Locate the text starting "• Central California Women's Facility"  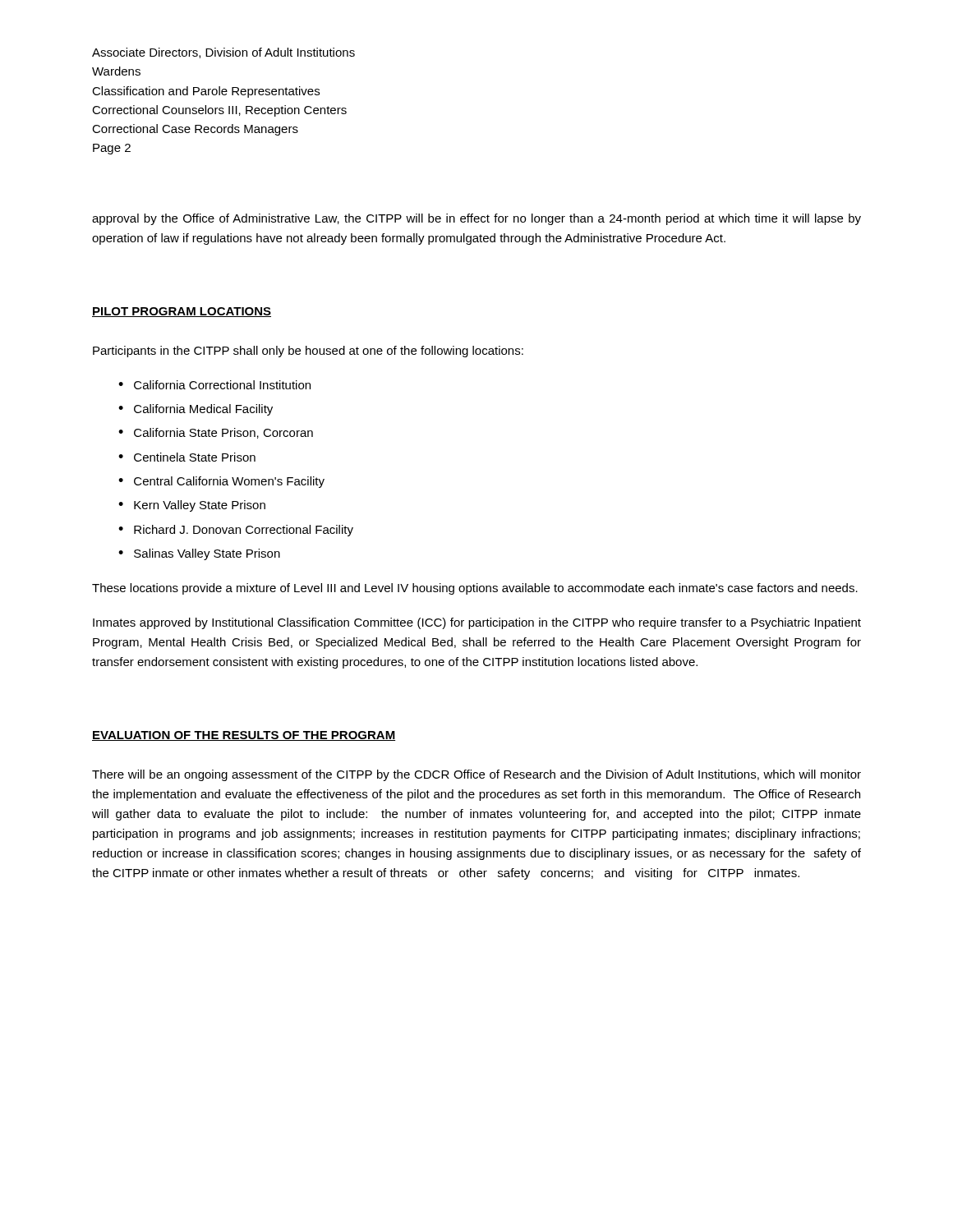221,481
